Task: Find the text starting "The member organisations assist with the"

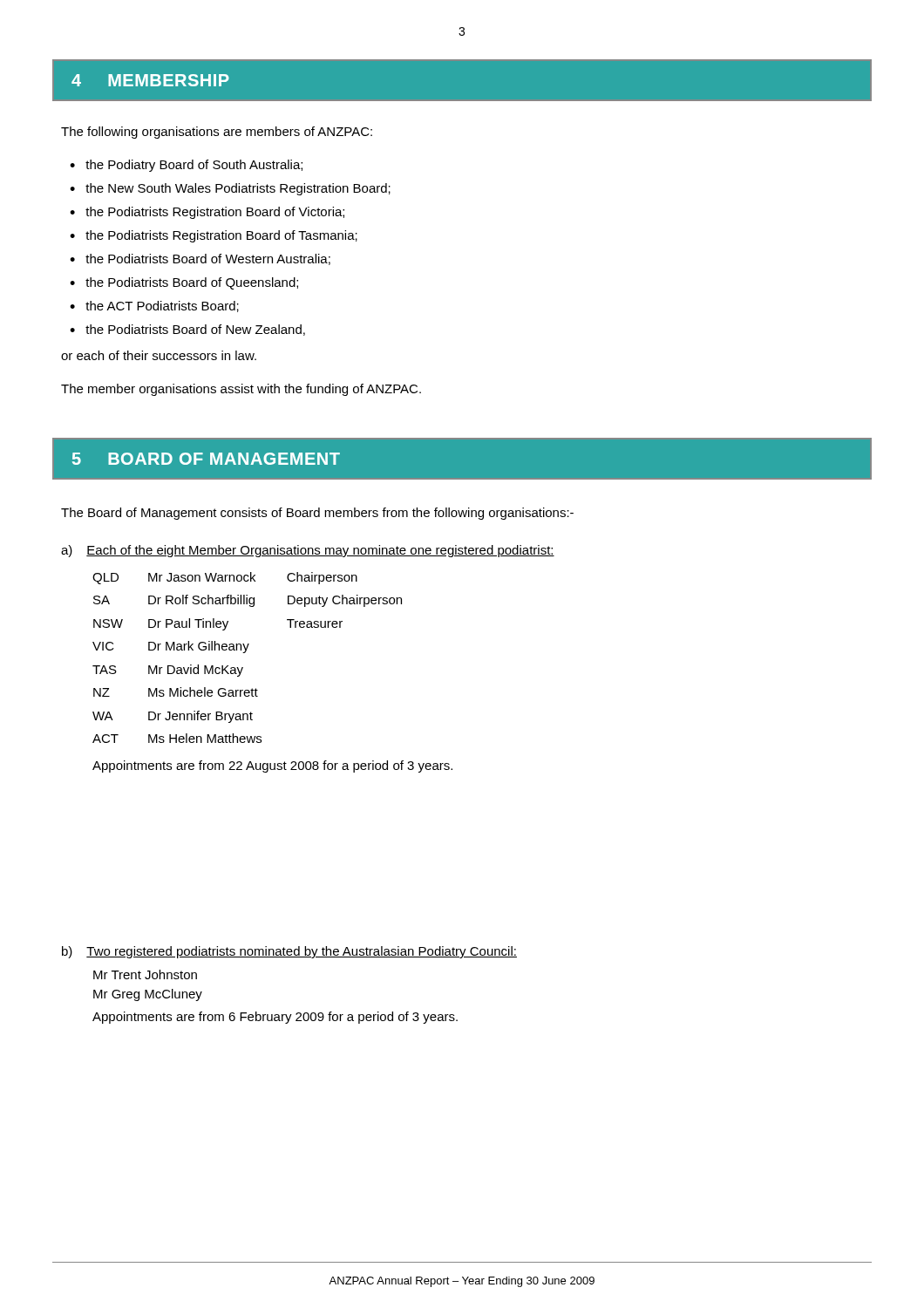Action: click(241, 388)
